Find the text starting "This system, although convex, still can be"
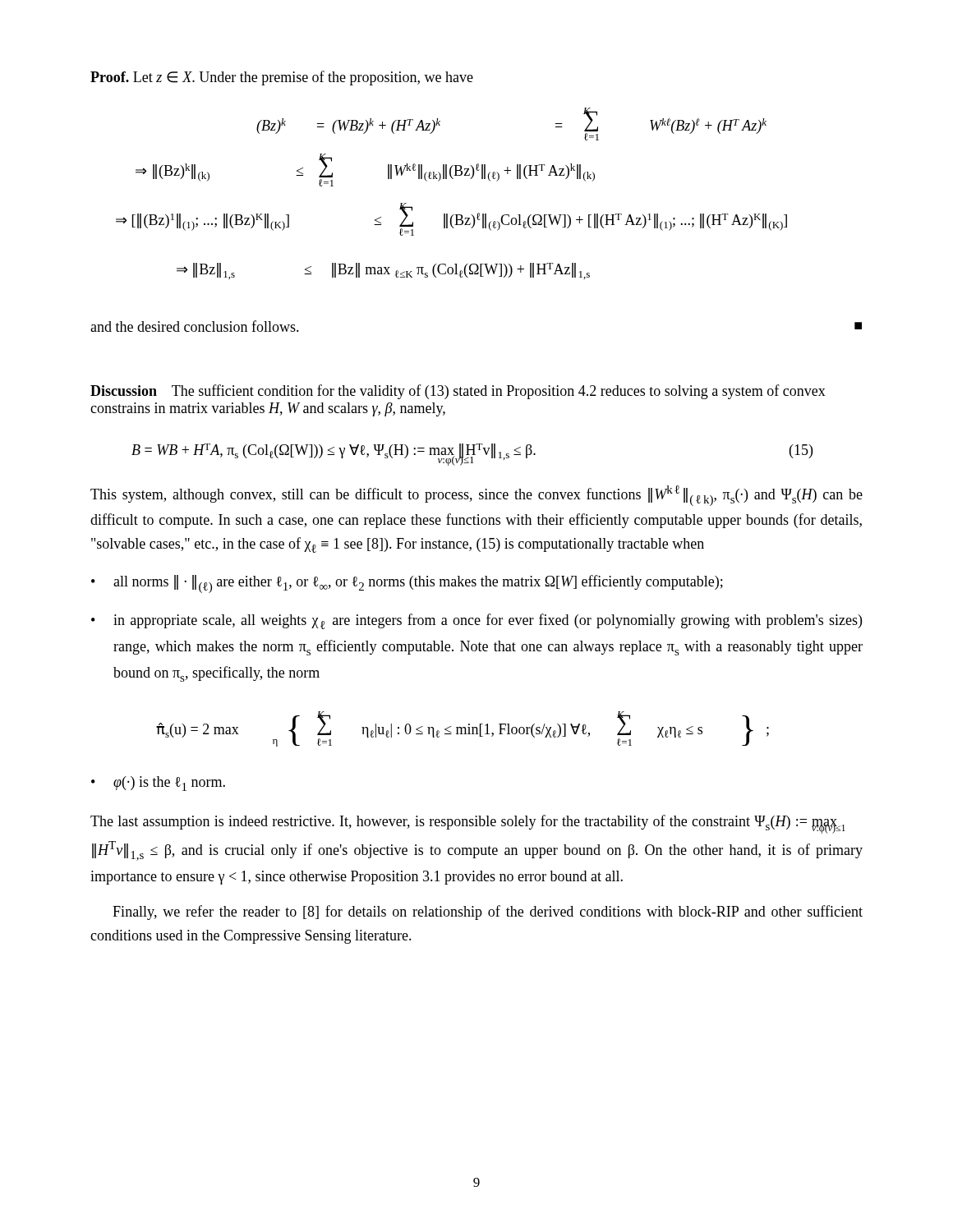Viewport: 953px width, 1232px height. (x=476, y=519)
